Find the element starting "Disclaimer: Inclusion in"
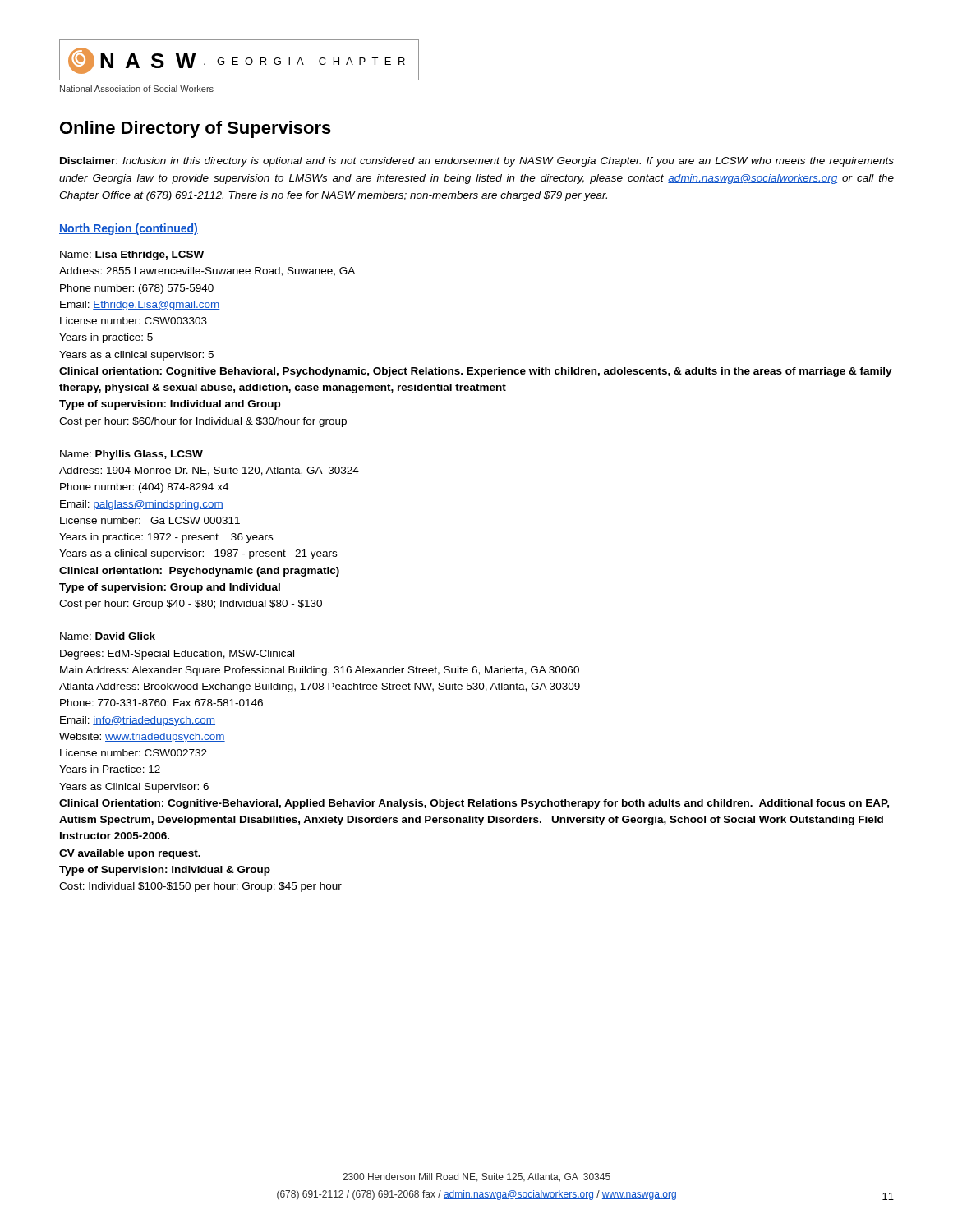Screen dimensions: 1232x953 [x=476, y=178]
